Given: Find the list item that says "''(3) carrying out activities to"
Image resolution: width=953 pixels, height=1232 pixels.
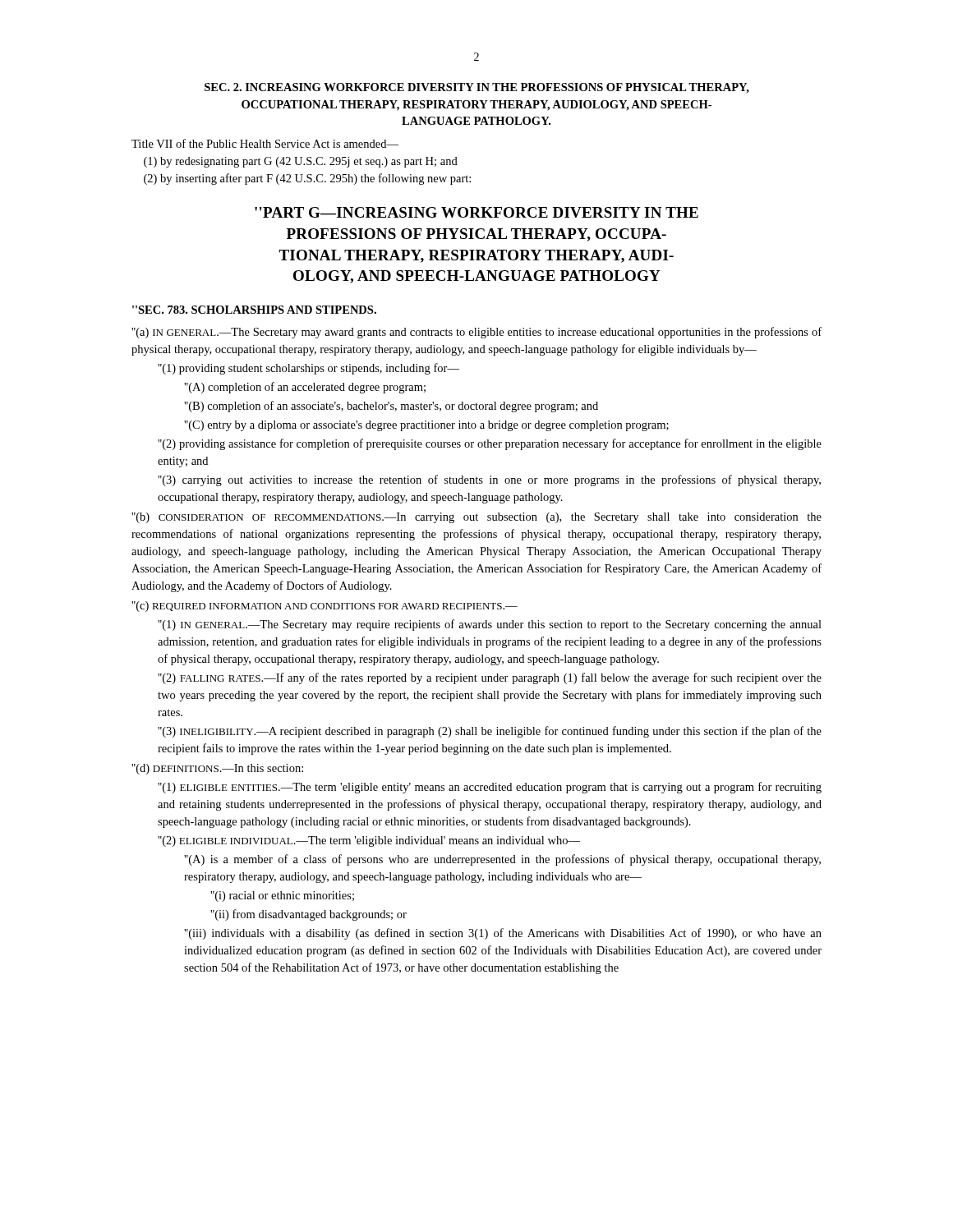Looking at the screenshot, I should pyautogui.click(x=490, y=489).
